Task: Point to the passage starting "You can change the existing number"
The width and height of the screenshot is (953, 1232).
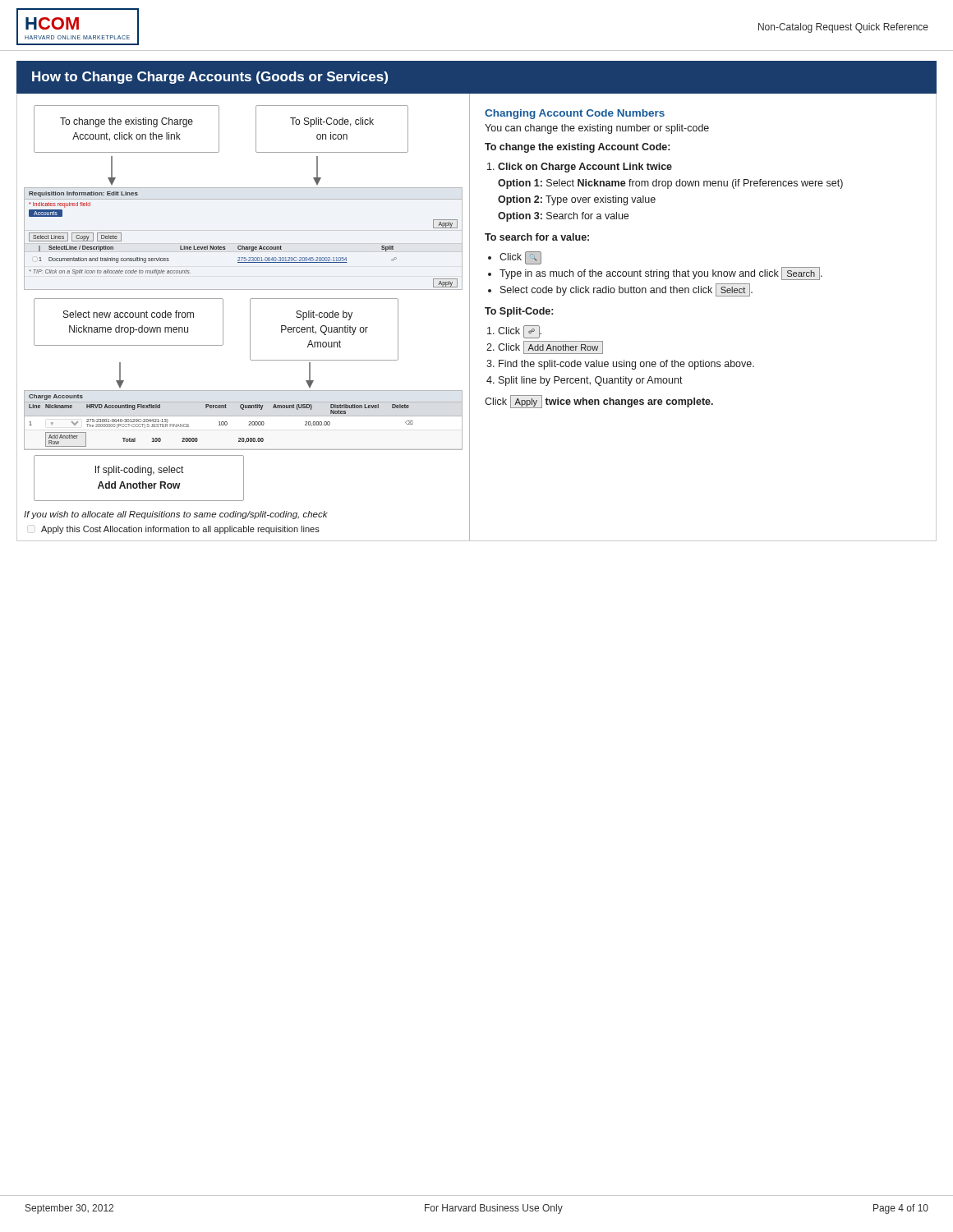Action: 597,128
